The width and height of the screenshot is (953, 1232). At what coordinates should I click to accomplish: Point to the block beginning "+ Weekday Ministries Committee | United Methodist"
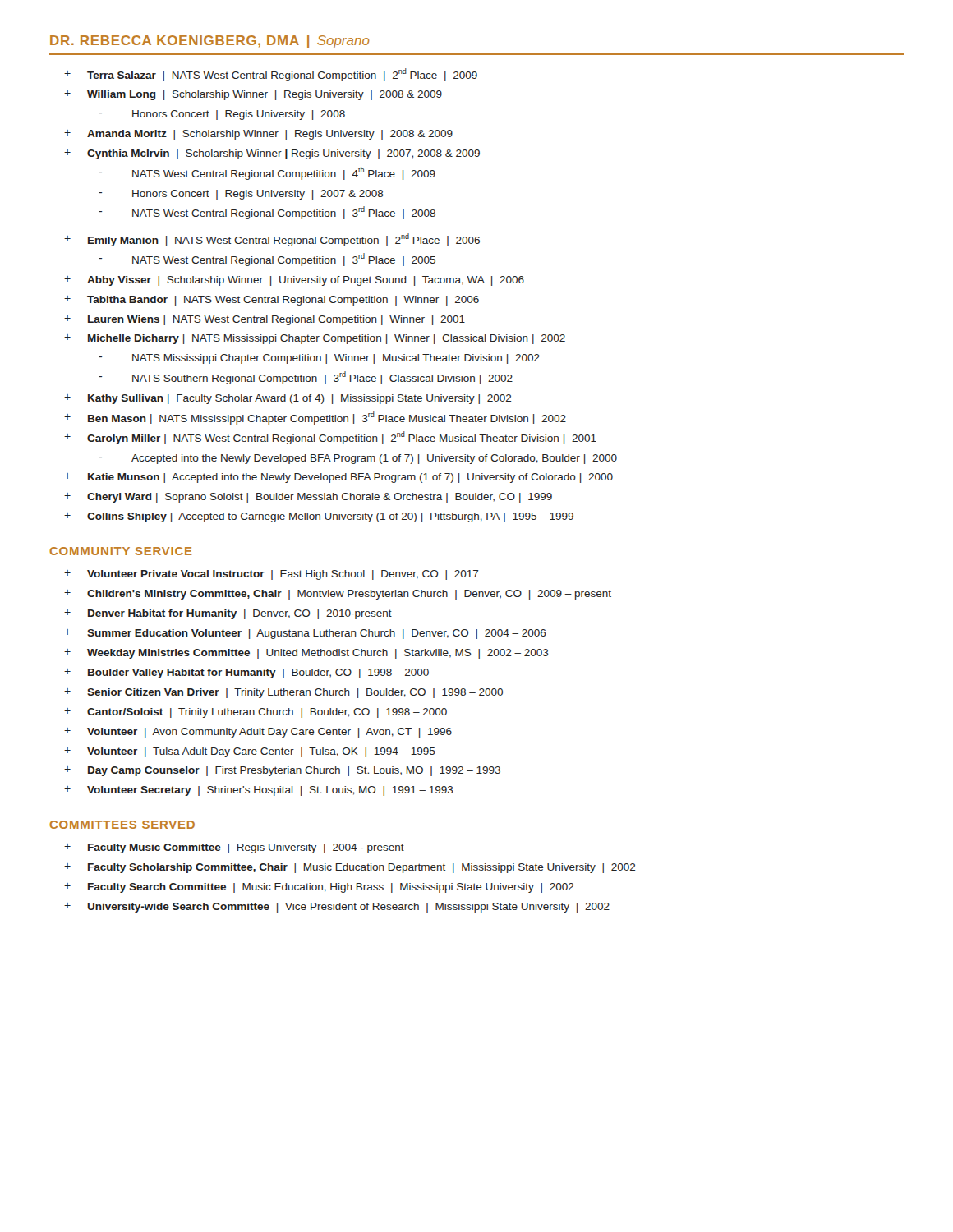click(x=476, y=653)
